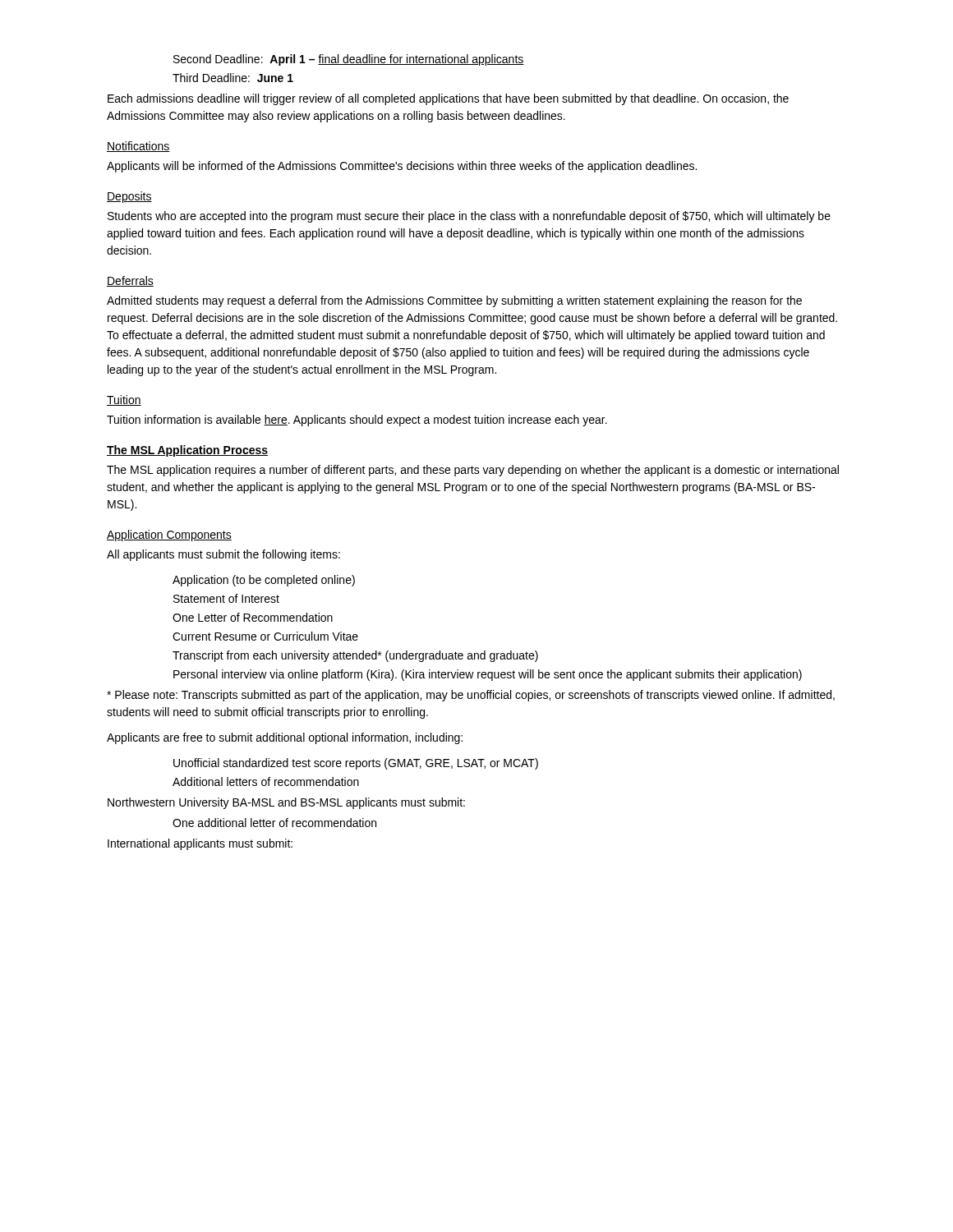953x1232 pixels.
Task: Point to "International applicants must submit:"
Action: coord(200,843)
